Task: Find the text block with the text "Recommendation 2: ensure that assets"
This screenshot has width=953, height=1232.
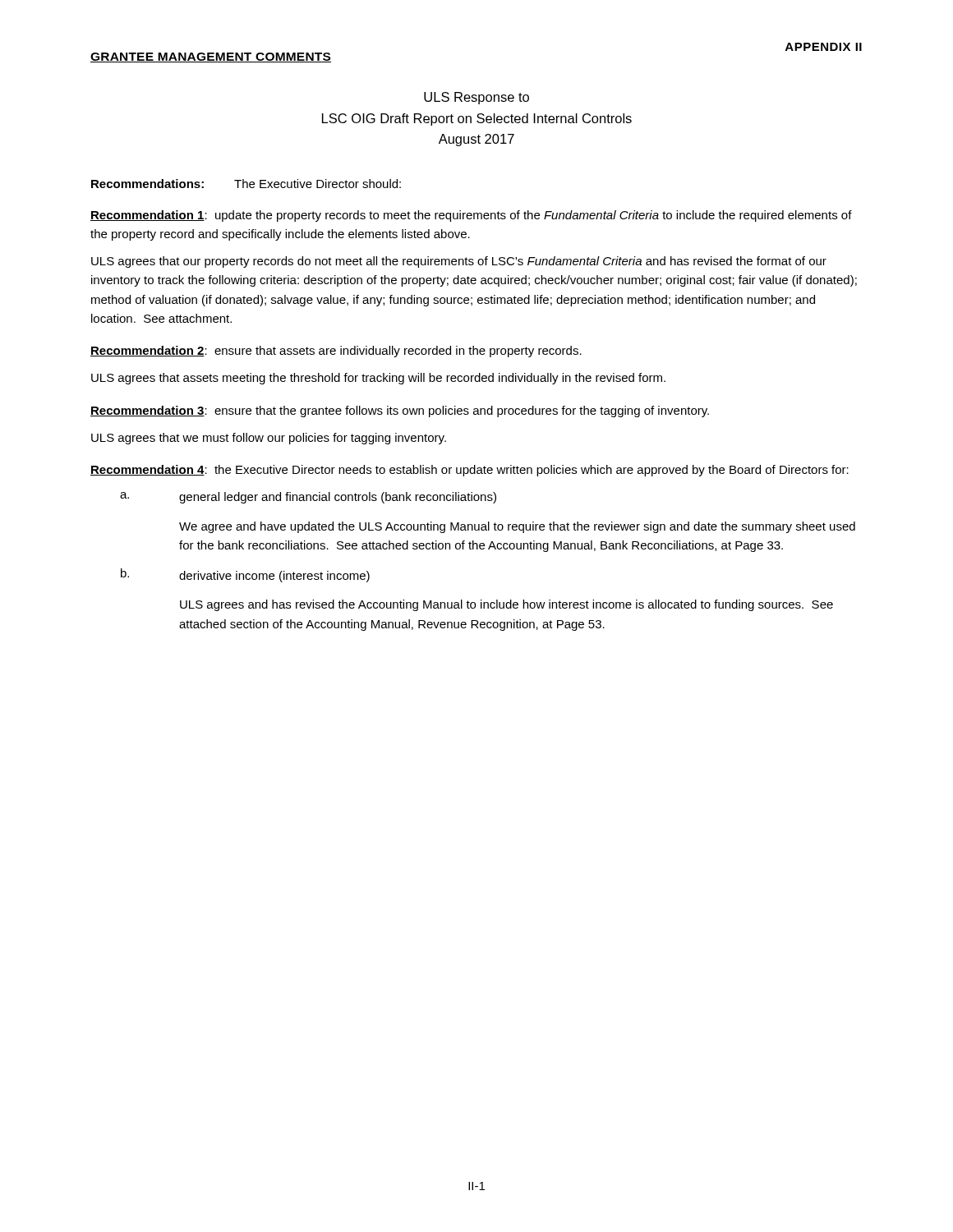Action: 336,350
